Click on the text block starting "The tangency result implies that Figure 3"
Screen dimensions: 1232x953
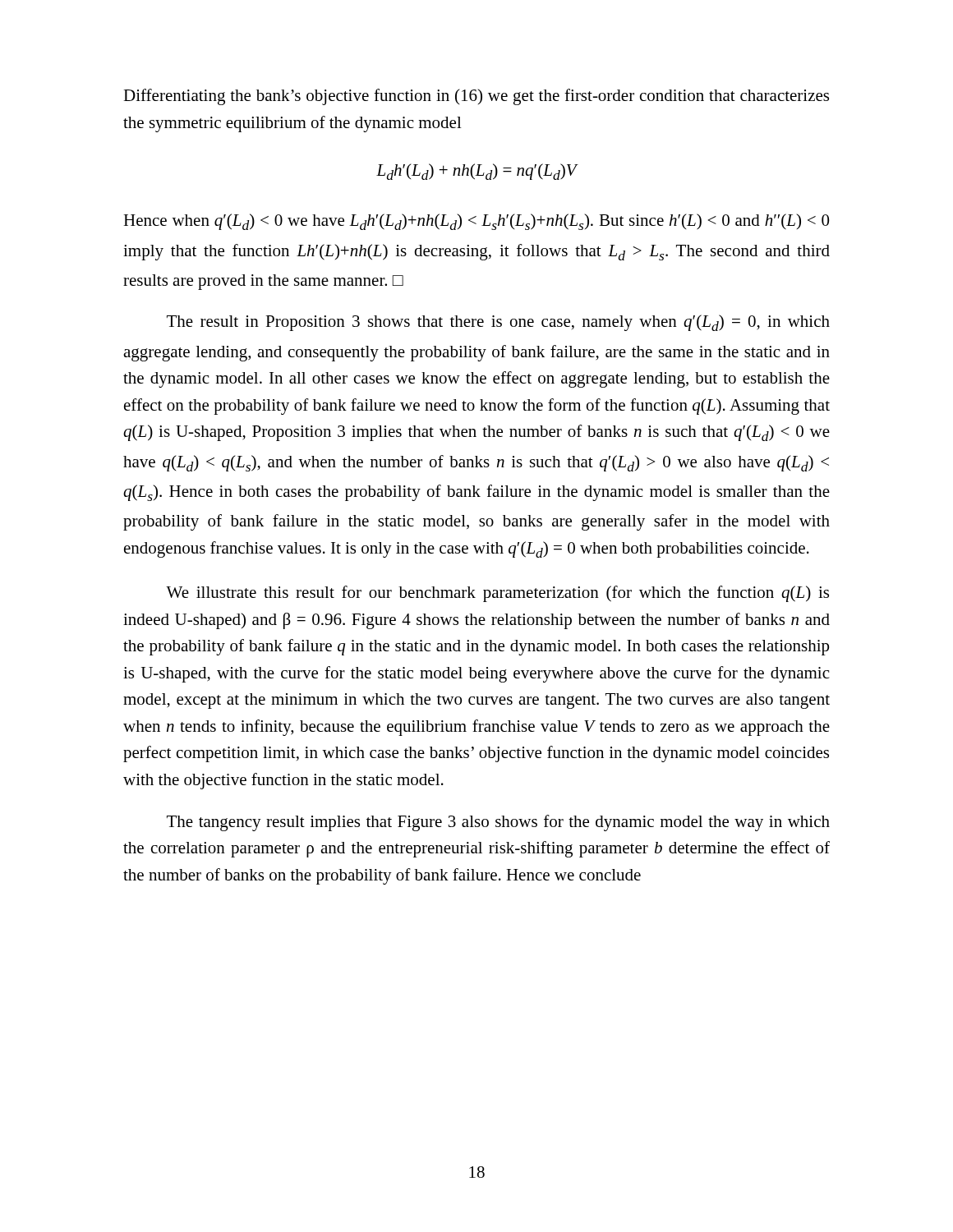click(x=476, y=848)
